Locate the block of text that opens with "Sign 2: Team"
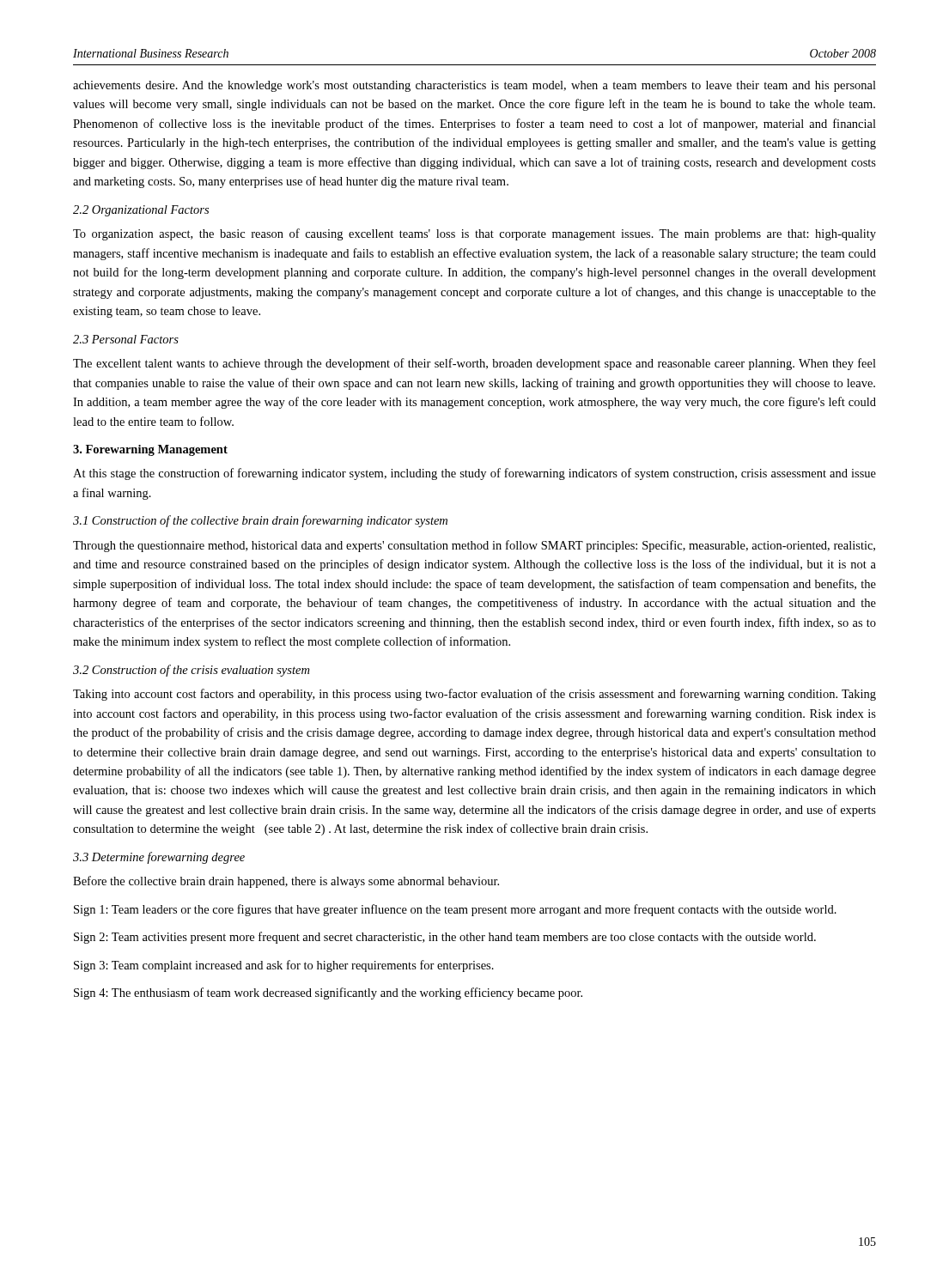 coord(445,937)
